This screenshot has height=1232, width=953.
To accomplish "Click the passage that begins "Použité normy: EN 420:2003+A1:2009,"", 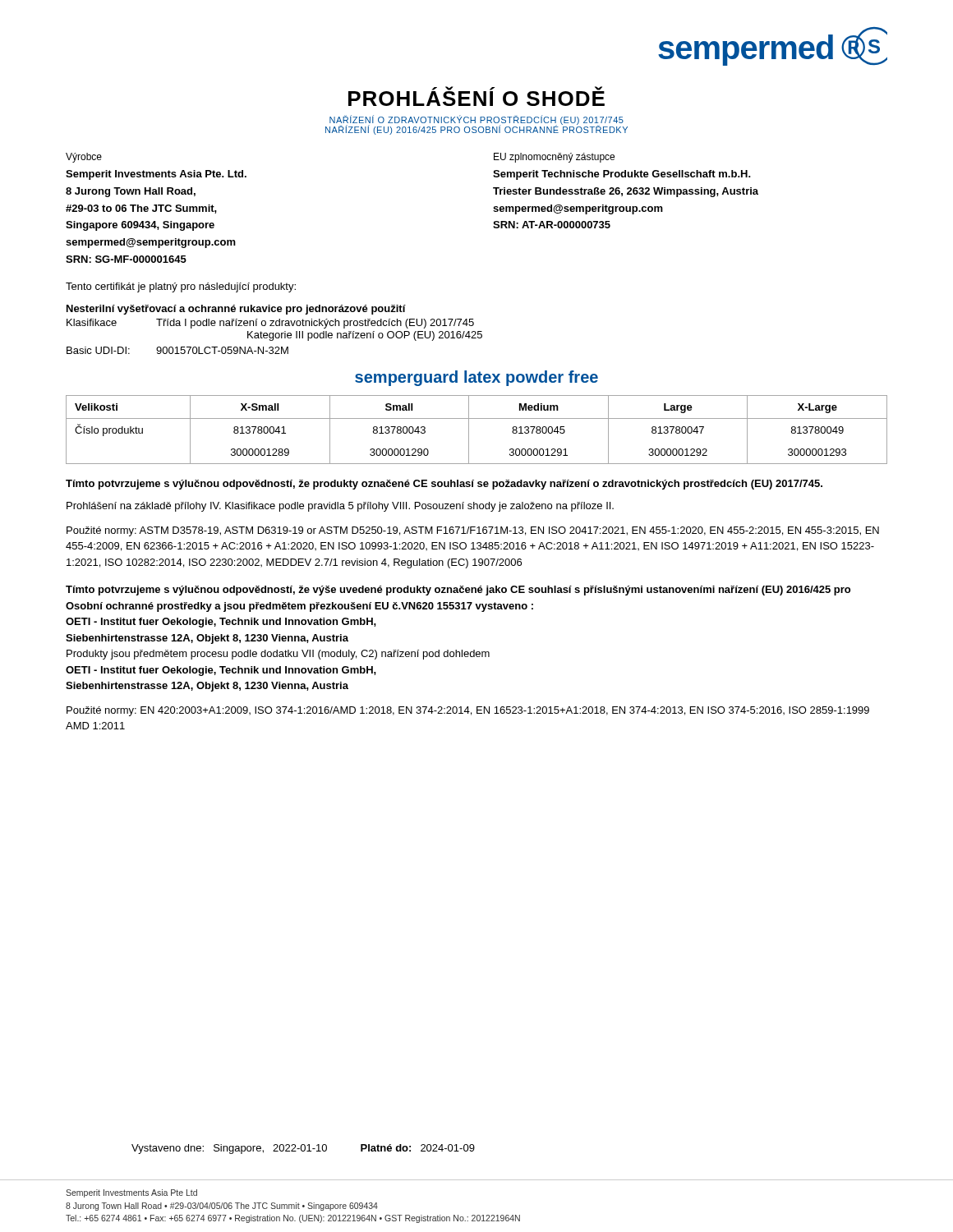I will click(x=468, y=718).
